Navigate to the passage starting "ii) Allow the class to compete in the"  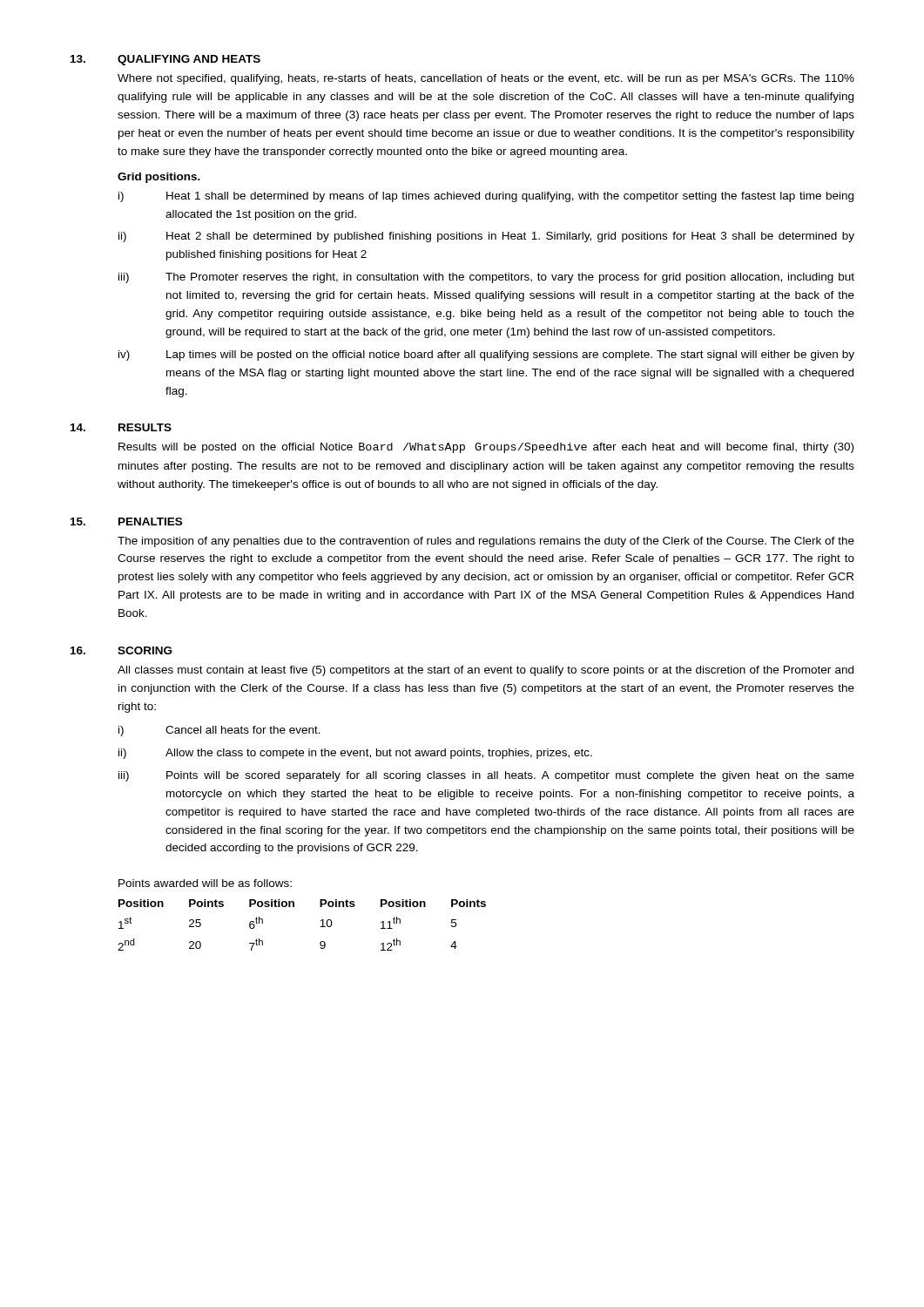[486, 753]
